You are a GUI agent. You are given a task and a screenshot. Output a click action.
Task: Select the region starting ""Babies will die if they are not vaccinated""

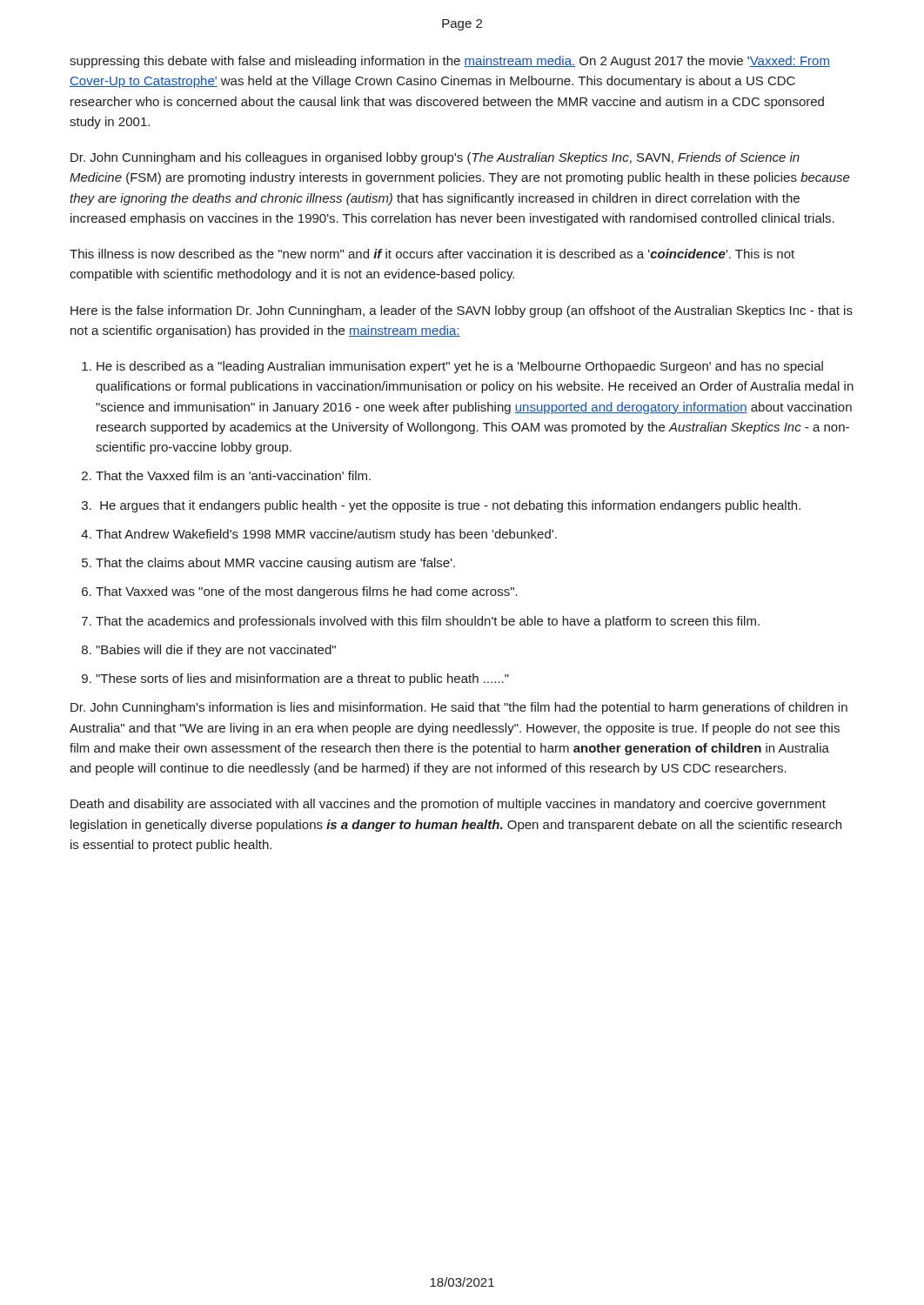coord(209,651)
